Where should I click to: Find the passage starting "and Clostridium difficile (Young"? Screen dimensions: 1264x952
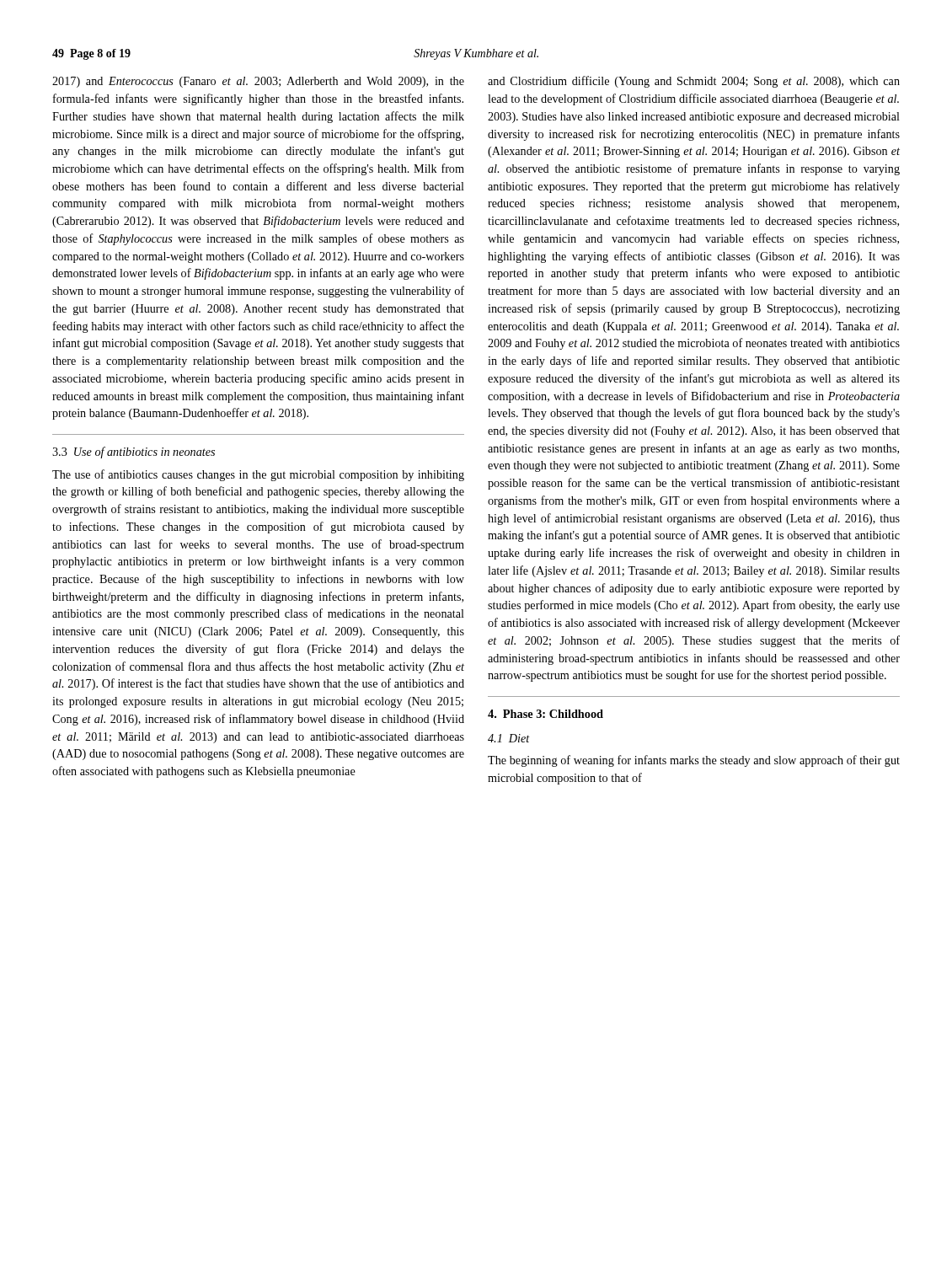pyautogui.click(x=694, y=378)
